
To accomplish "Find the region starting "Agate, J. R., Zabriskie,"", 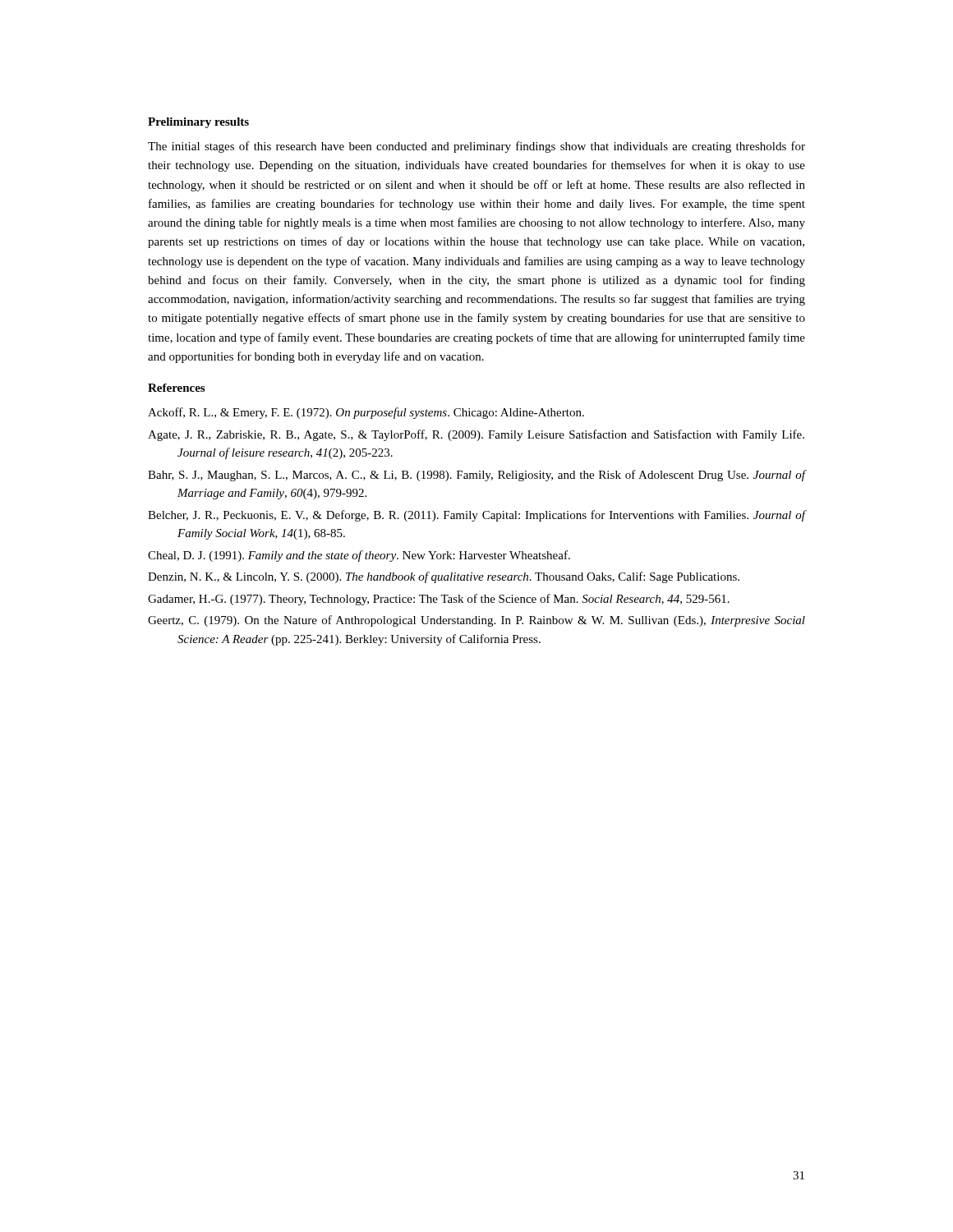I will [476, 443].
